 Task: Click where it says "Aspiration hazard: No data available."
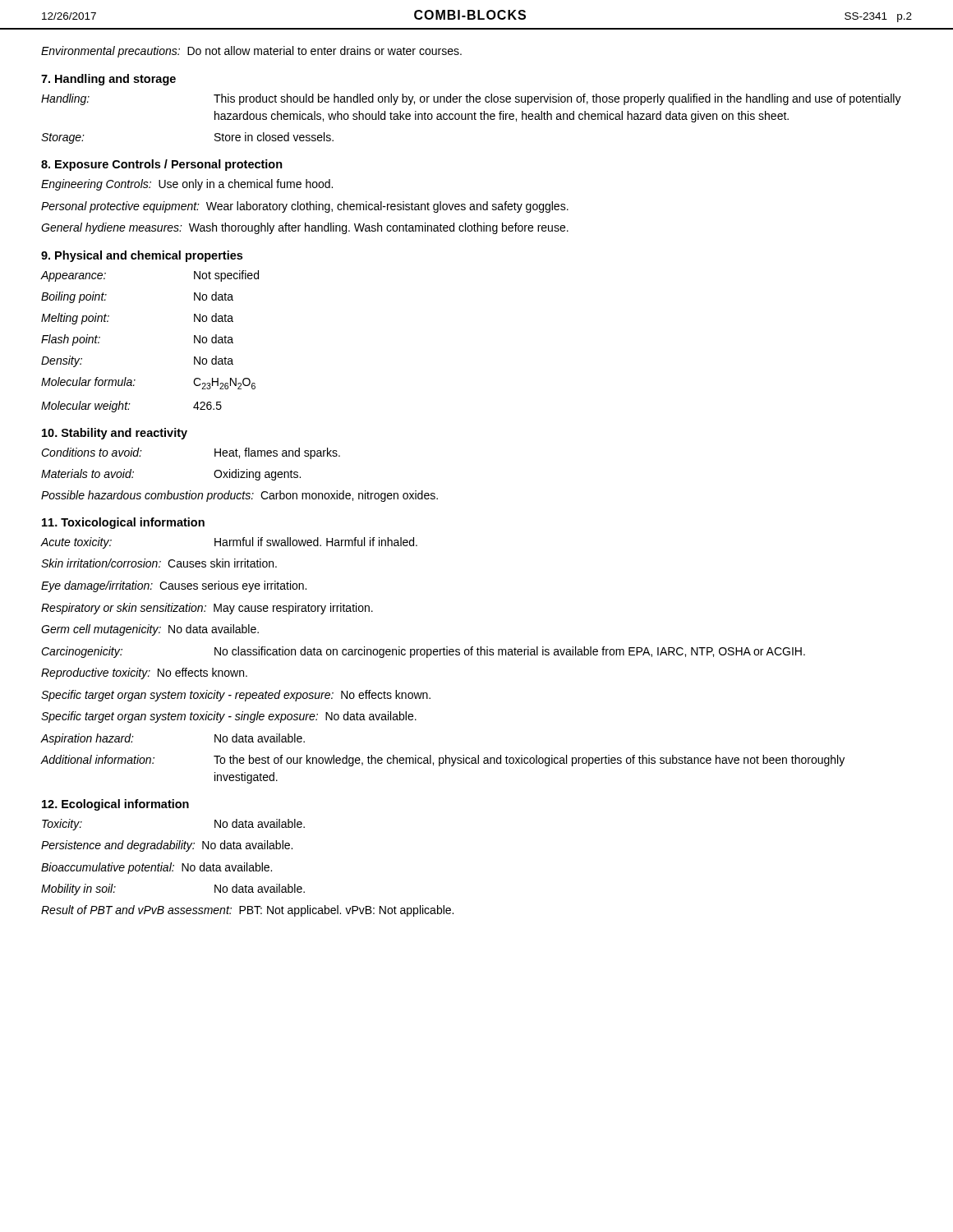pyautogui.click(x=87, y=739)
